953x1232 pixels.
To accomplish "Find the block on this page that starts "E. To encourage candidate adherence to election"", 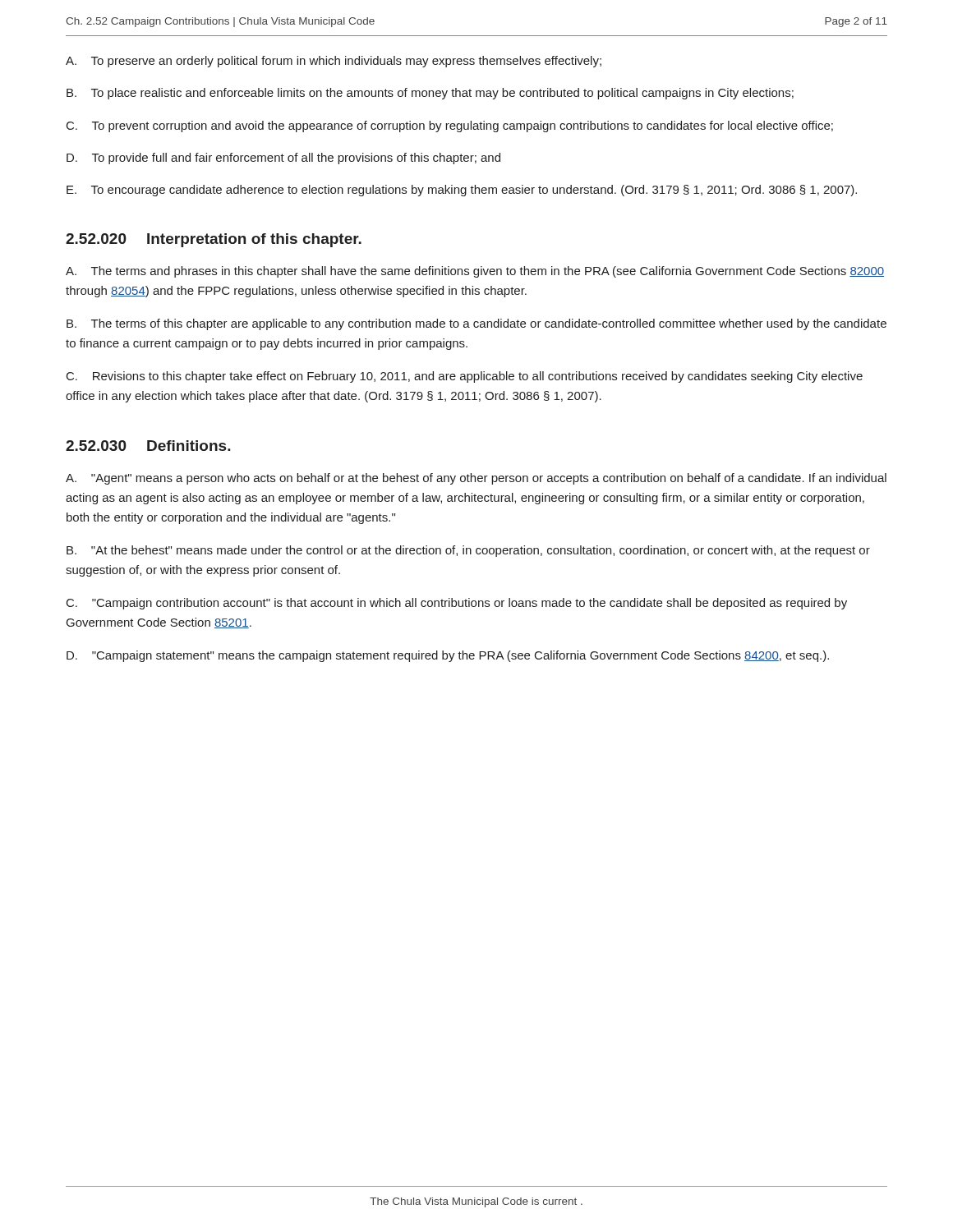I will click(x=462, y=189).
